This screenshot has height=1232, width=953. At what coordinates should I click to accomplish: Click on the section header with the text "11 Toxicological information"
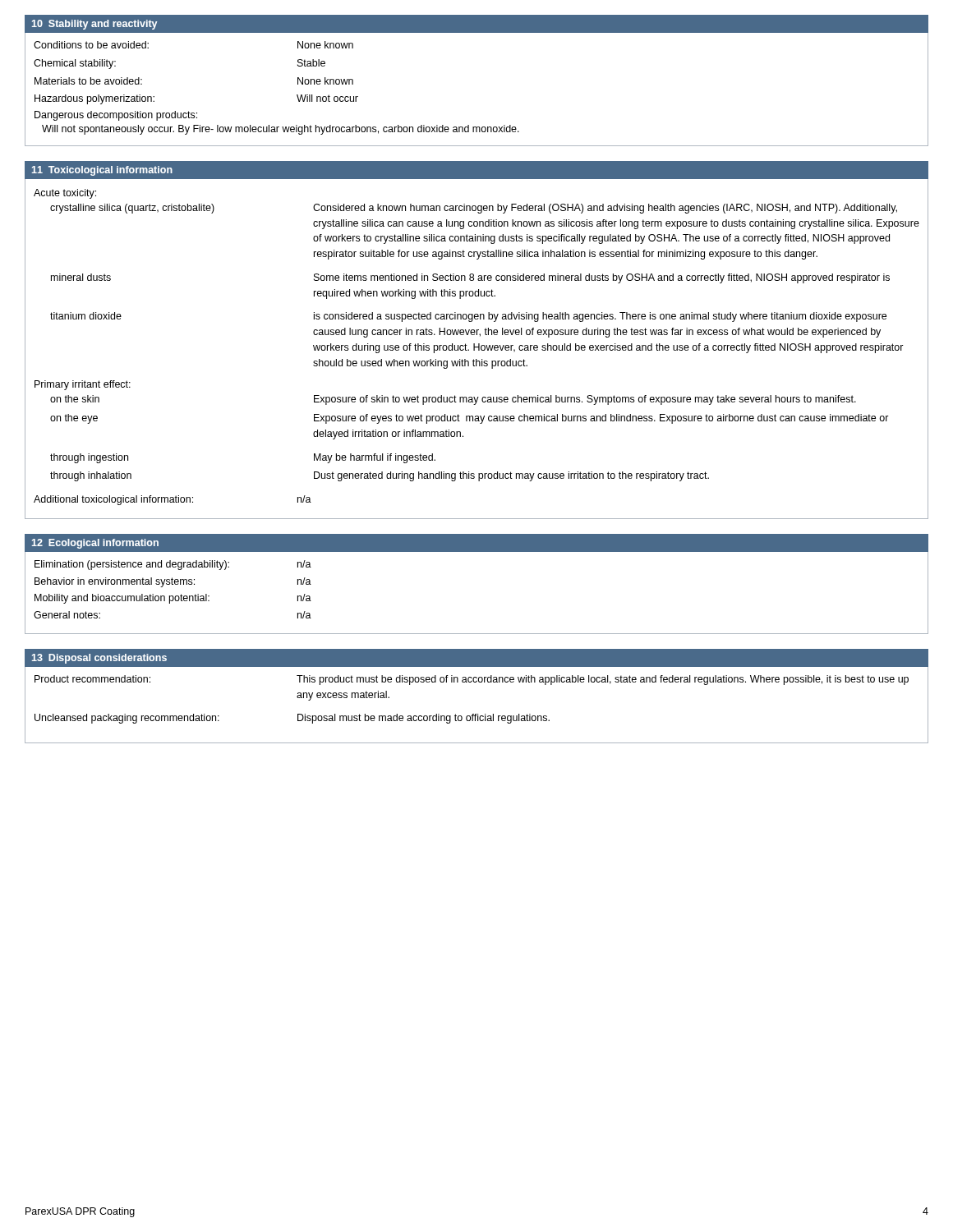[x=102, y=170]
